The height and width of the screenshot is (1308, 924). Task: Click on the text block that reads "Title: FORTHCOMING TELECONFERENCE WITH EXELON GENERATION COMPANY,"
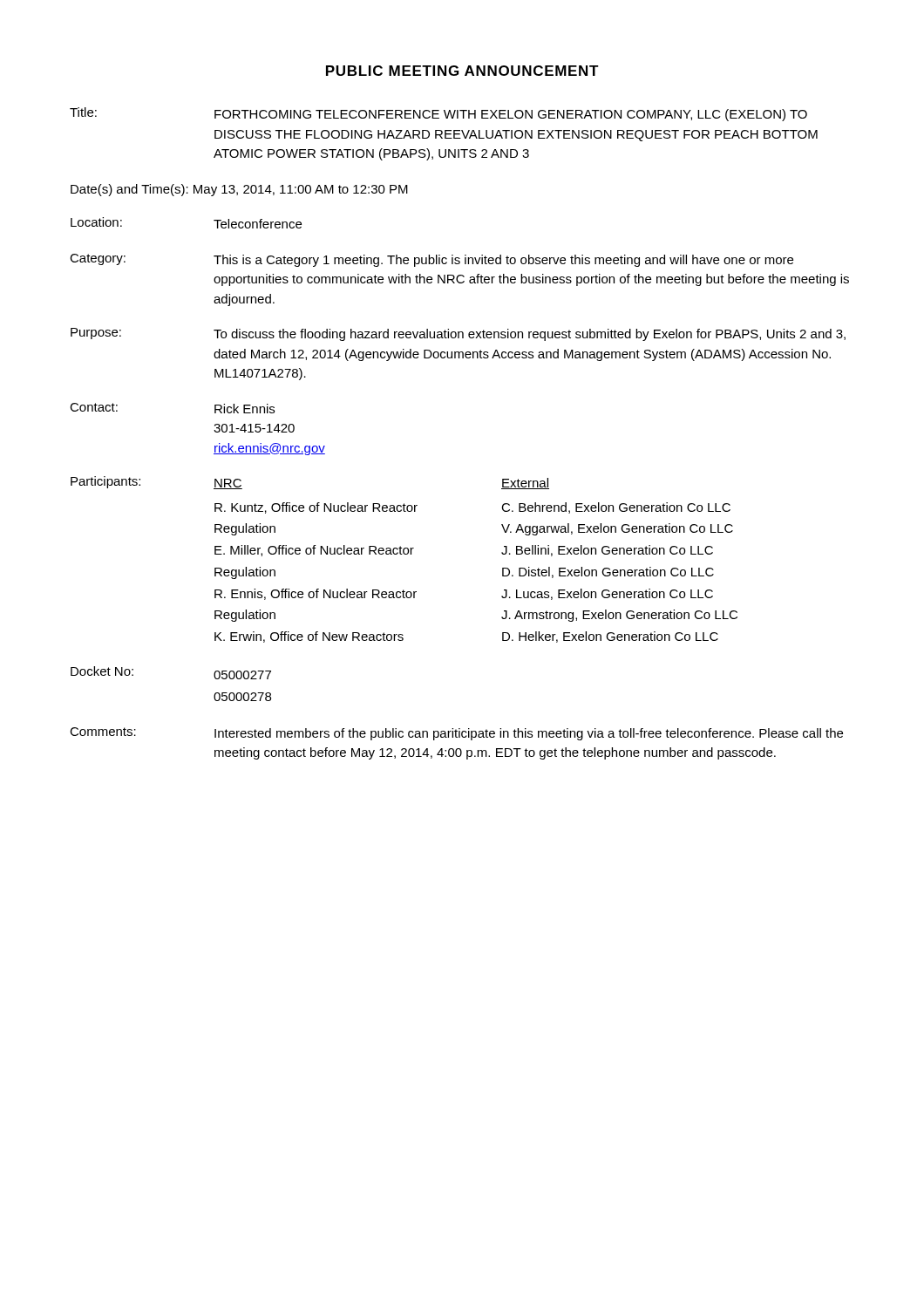[462, 134]
